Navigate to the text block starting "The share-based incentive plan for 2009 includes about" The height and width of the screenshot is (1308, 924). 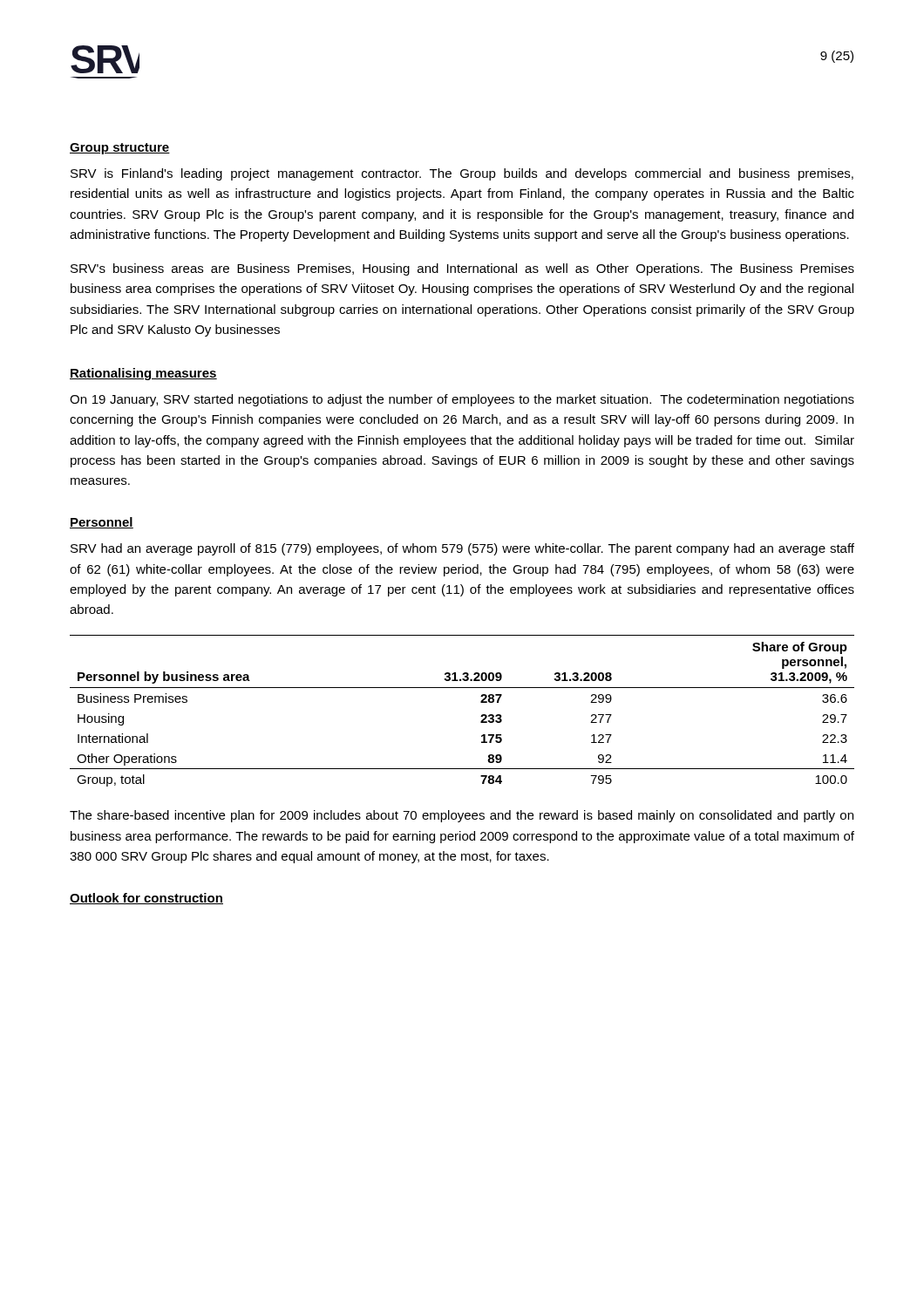point(462,835)
